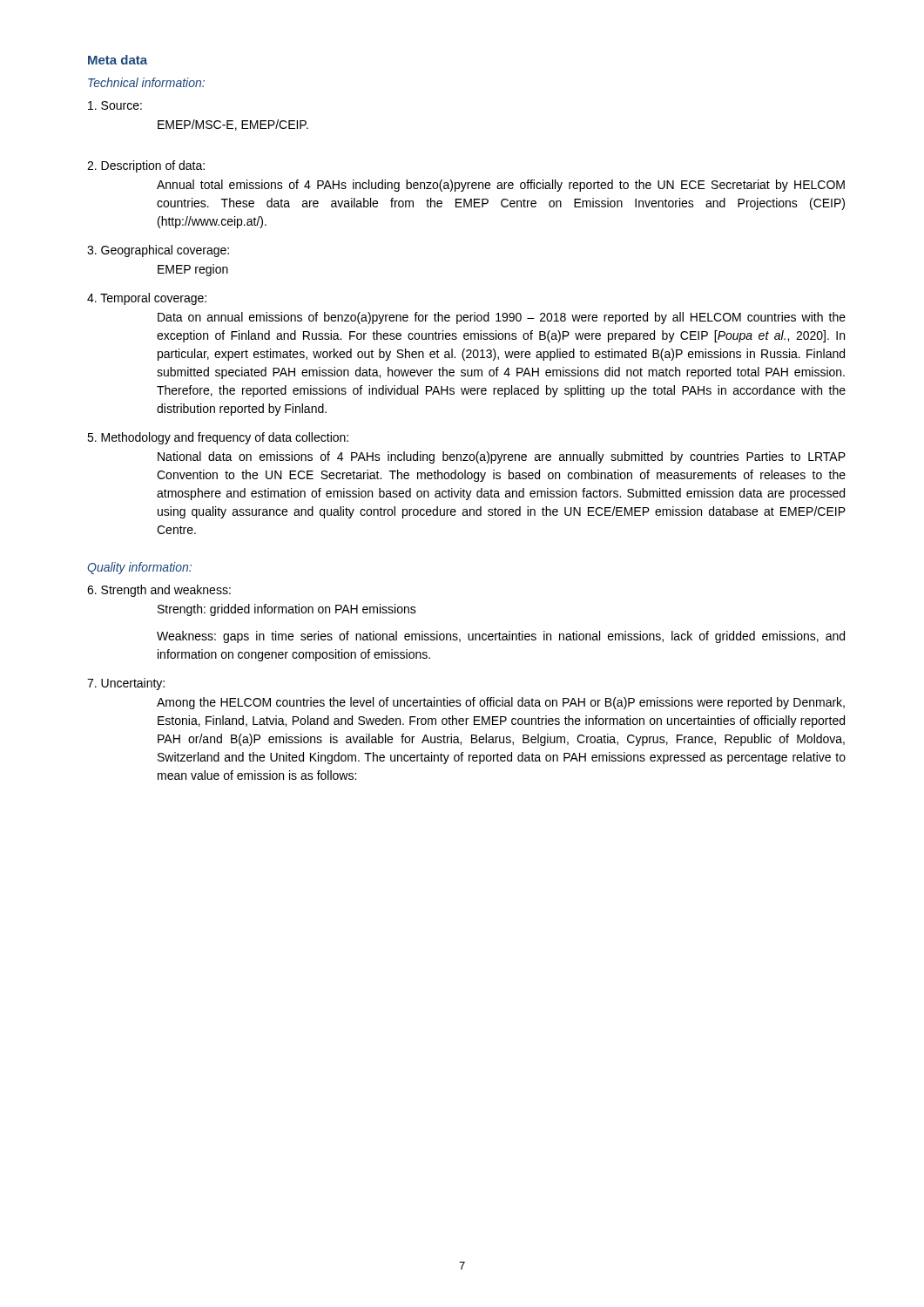Find the block on this page that starts "Among the HELCOM countries the level"
The image size is (924, 1307).
tap(501, 739)
